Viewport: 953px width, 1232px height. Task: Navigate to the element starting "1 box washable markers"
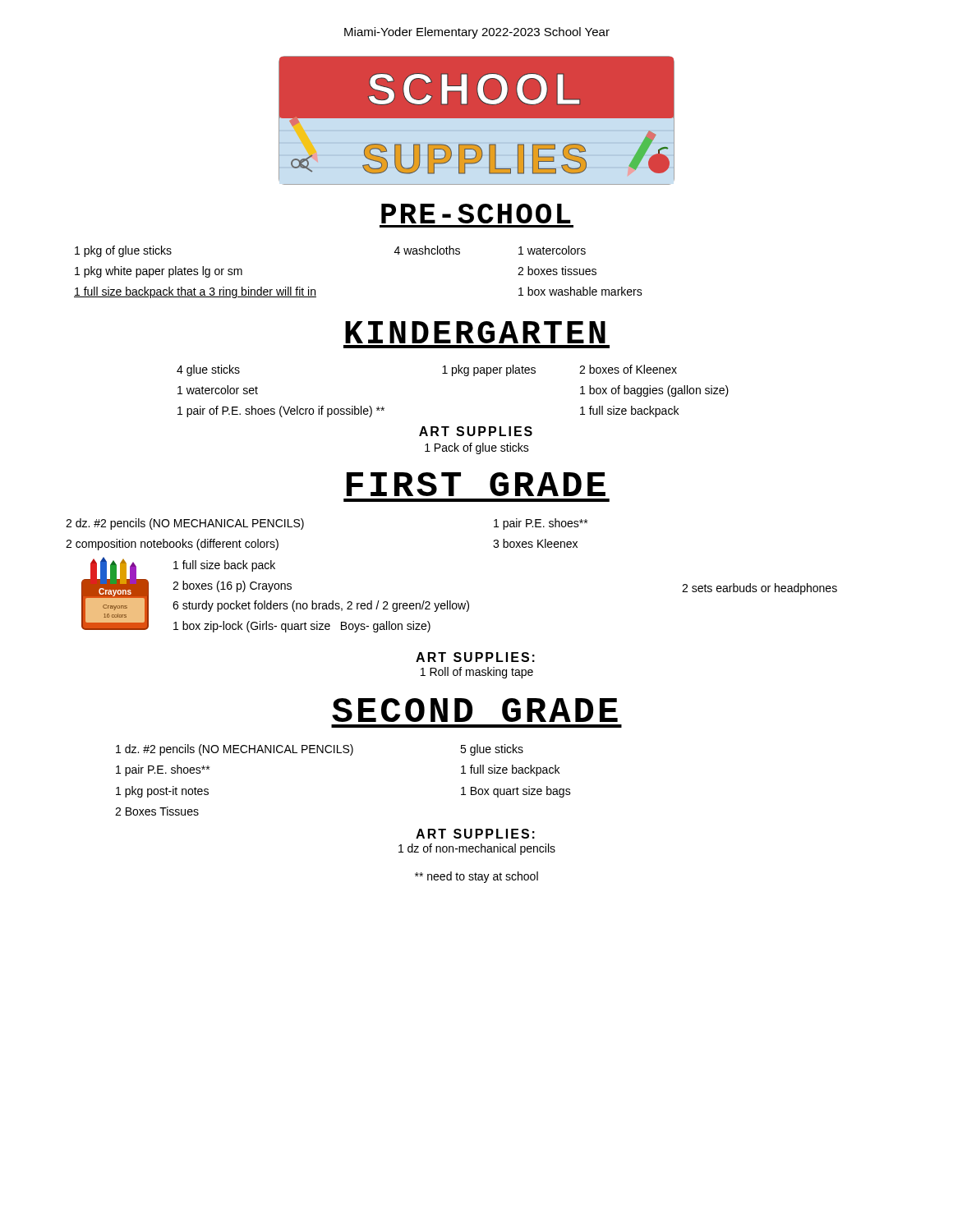coord(580,292)
